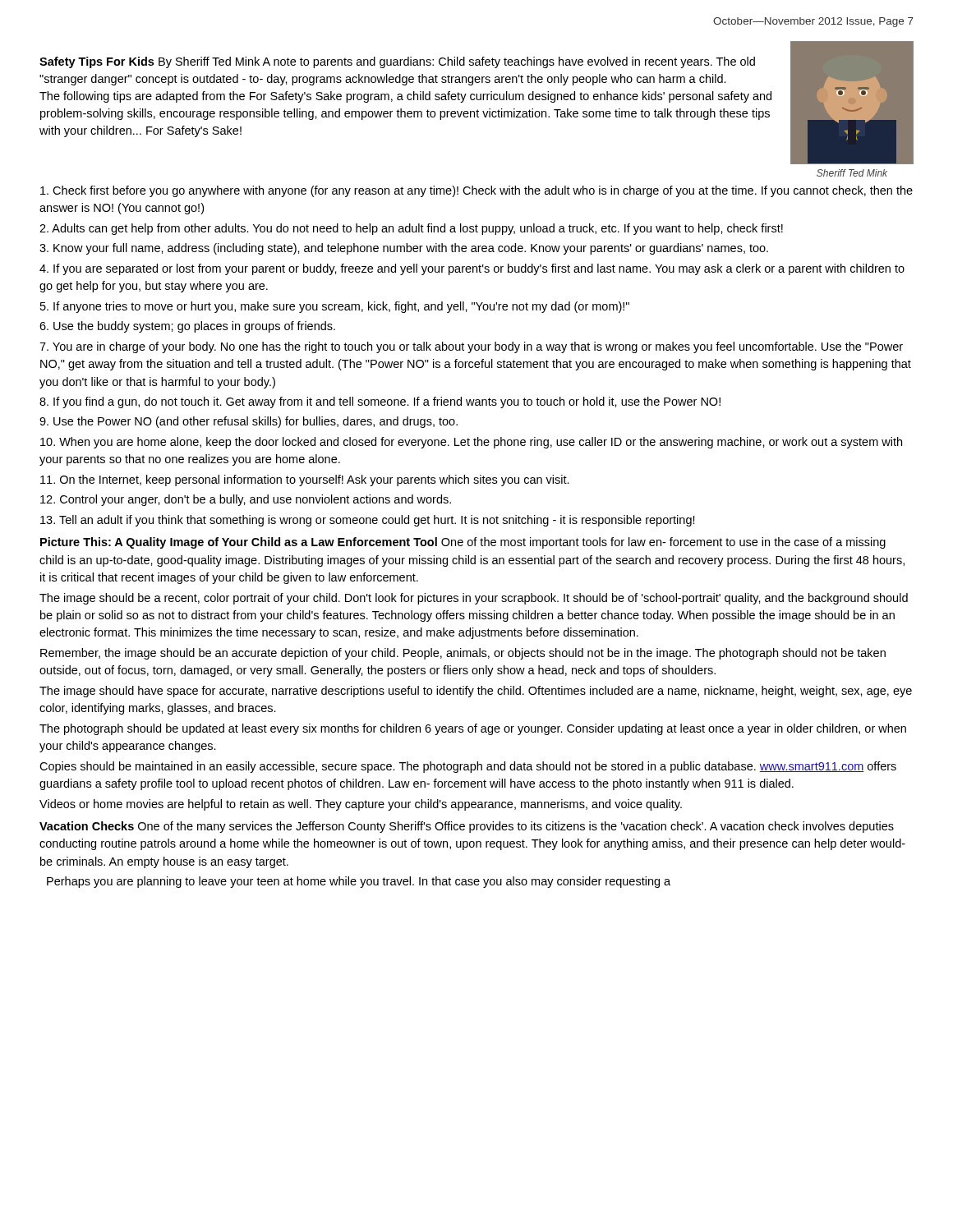Click on the element starting "The photograph should"
Screen dimensions: 1232x953
click(473, 737)
